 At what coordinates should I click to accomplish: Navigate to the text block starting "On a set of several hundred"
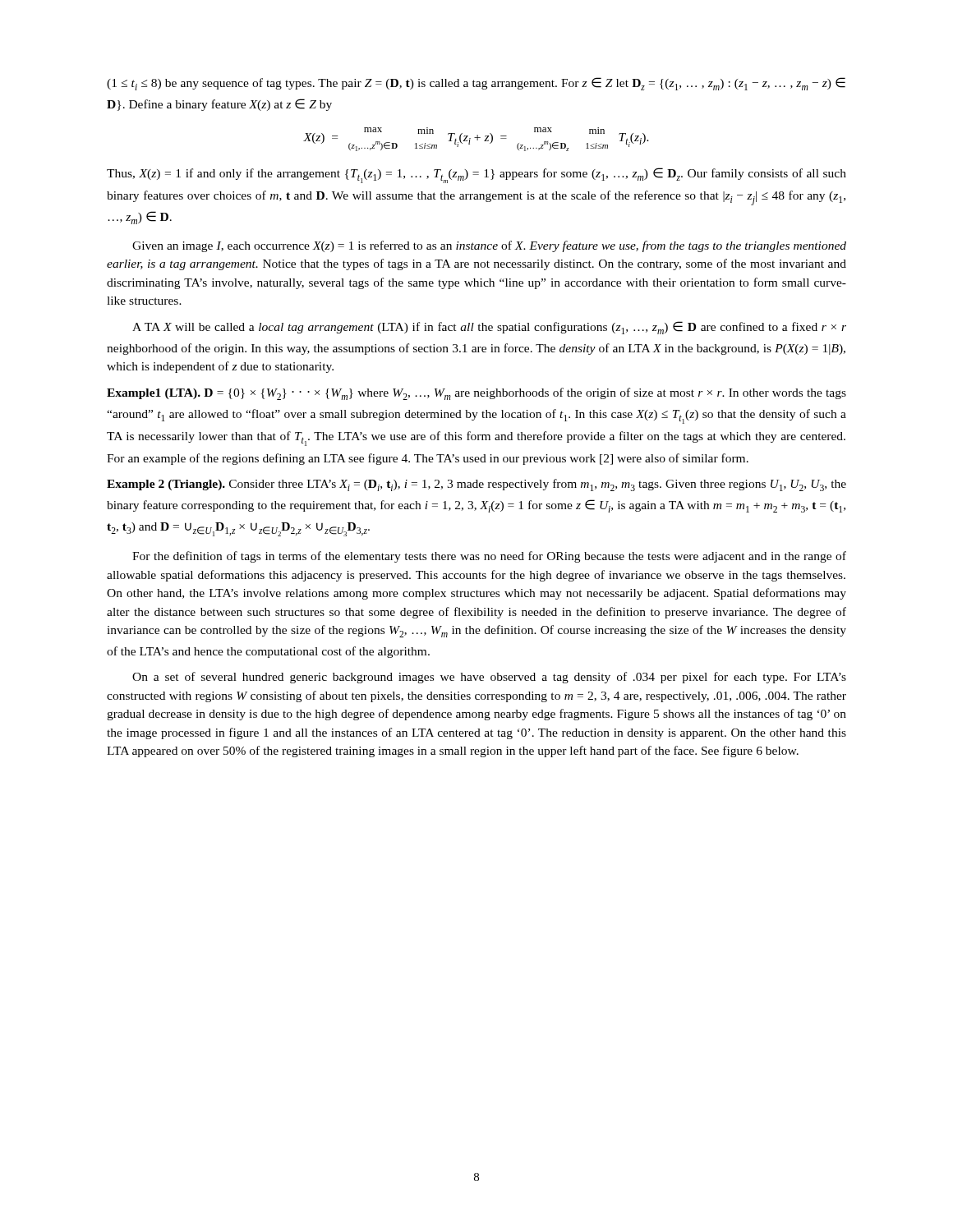click(476, 714)
